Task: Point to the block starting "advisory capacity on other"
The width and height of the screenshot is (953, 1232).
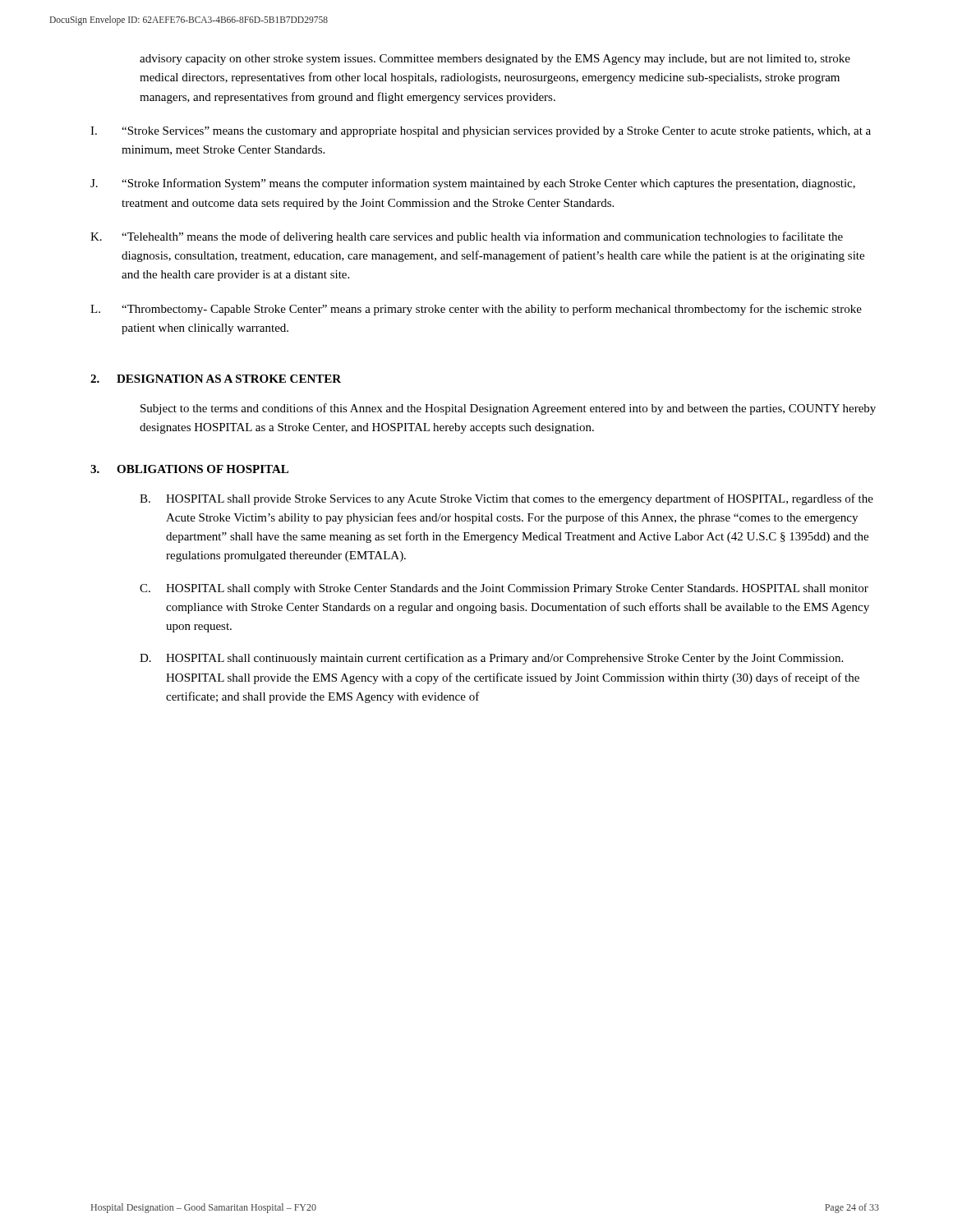Action: click(495, 77)
